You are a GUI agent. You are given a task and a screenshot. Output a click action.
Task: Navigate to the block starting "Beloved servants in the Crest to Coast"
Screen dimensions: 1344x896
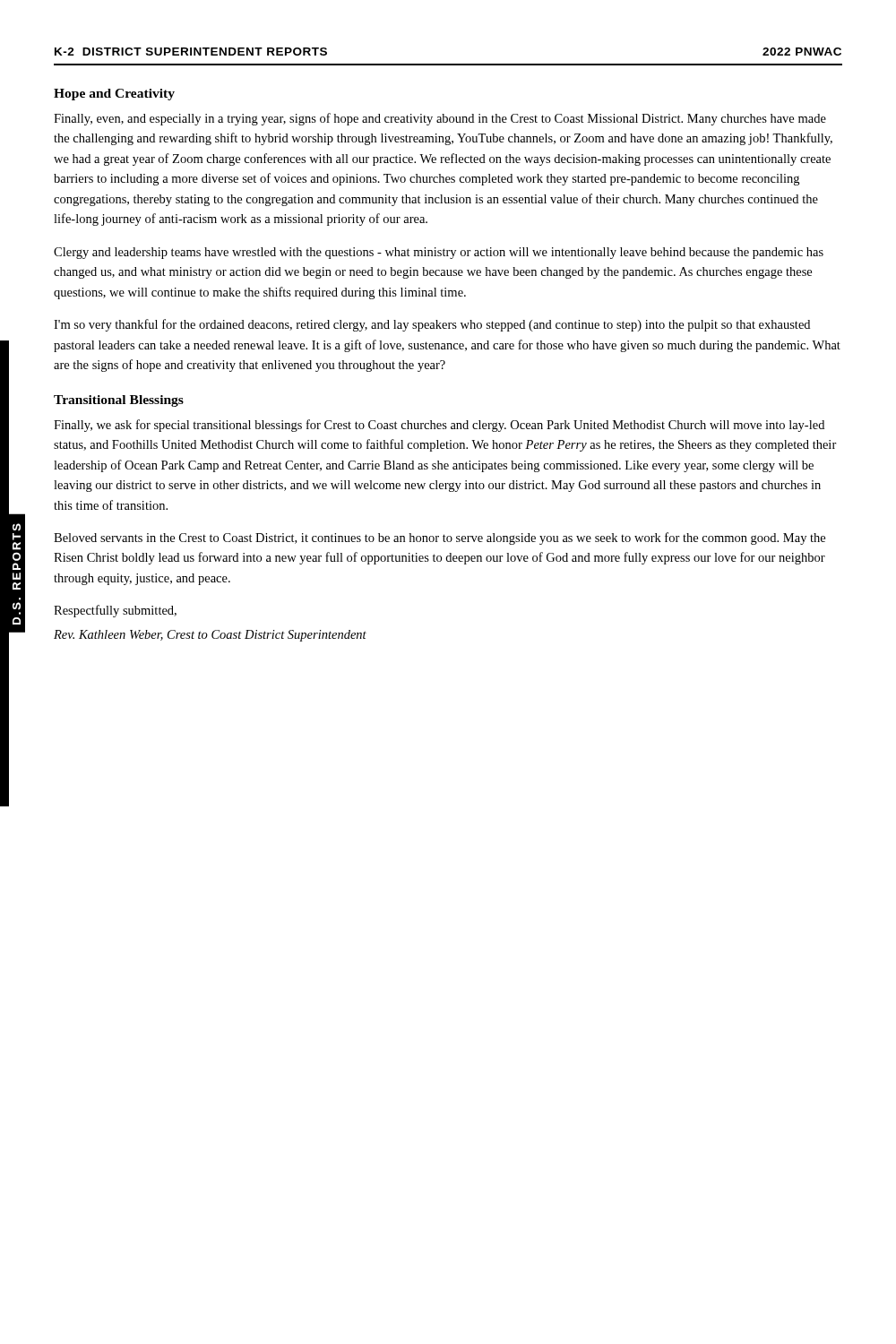(x=440, y=558)
